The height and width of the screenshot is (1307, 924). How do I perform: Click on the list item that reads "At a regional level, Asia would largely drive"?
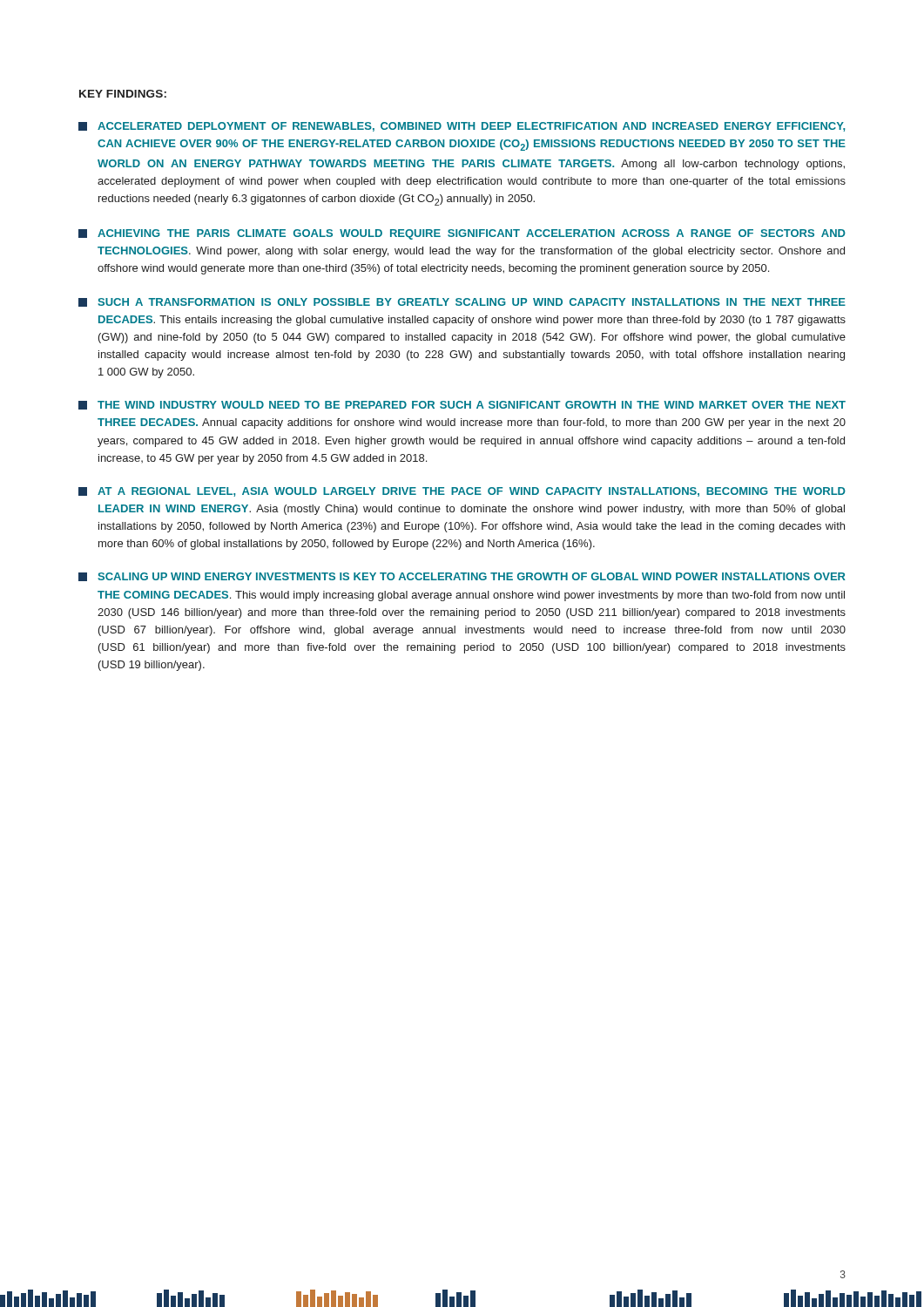coord(462,518)
